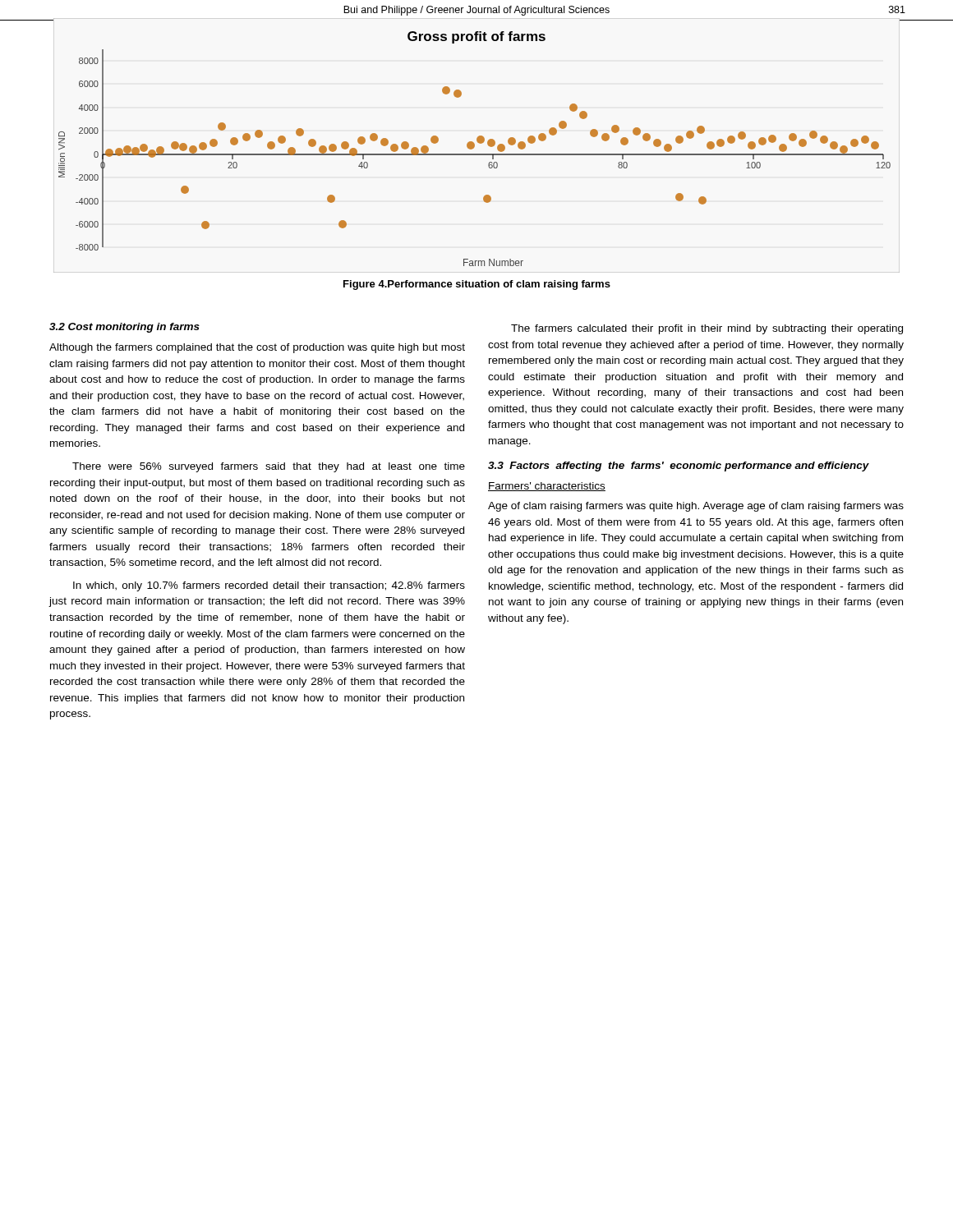Find the region starting "The farmers calculated their profit"

tap(696, 385)
